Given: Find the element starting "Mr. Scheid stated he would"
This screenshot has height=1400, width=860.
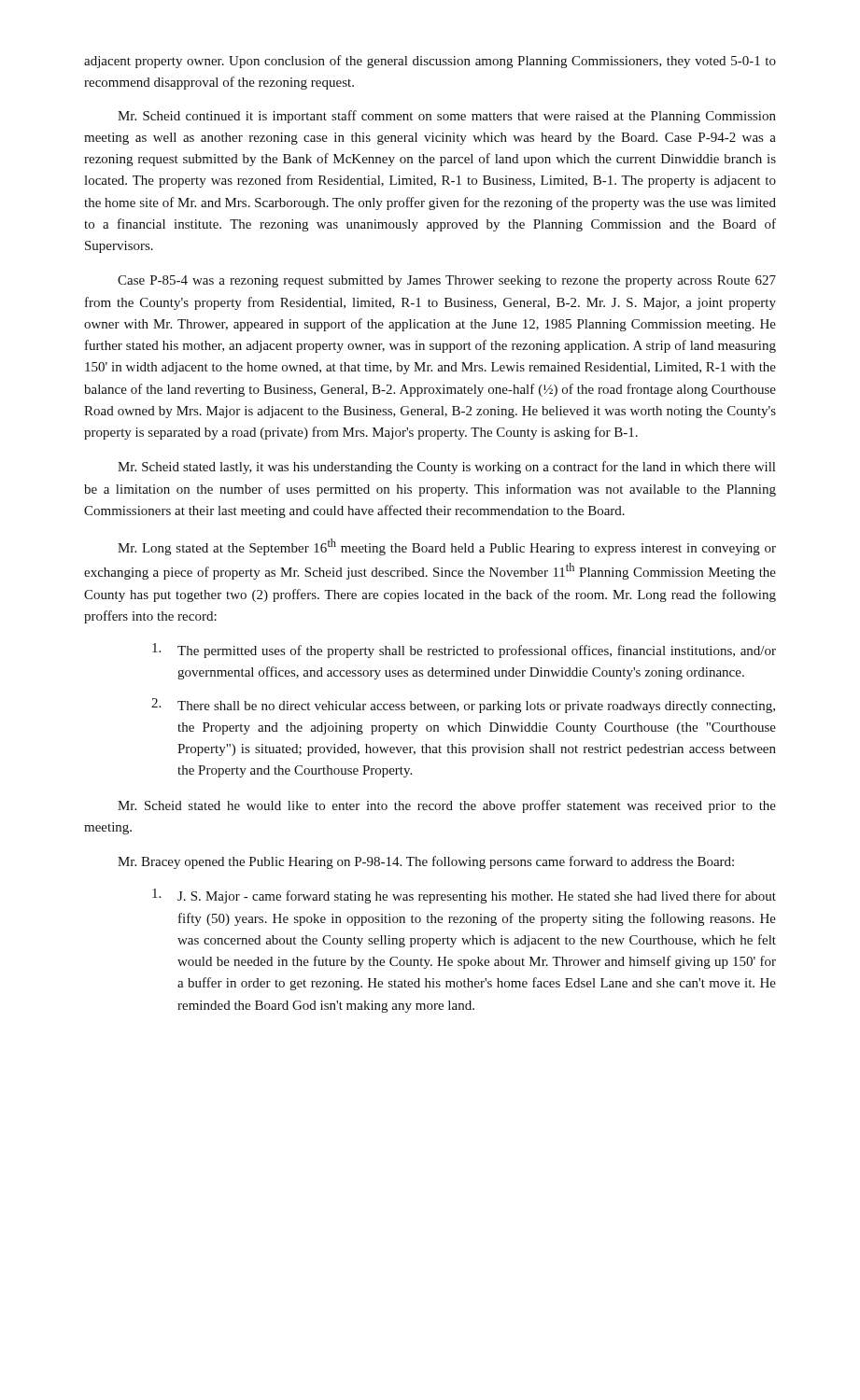Looking at the screenshot, I should [430, 816].
